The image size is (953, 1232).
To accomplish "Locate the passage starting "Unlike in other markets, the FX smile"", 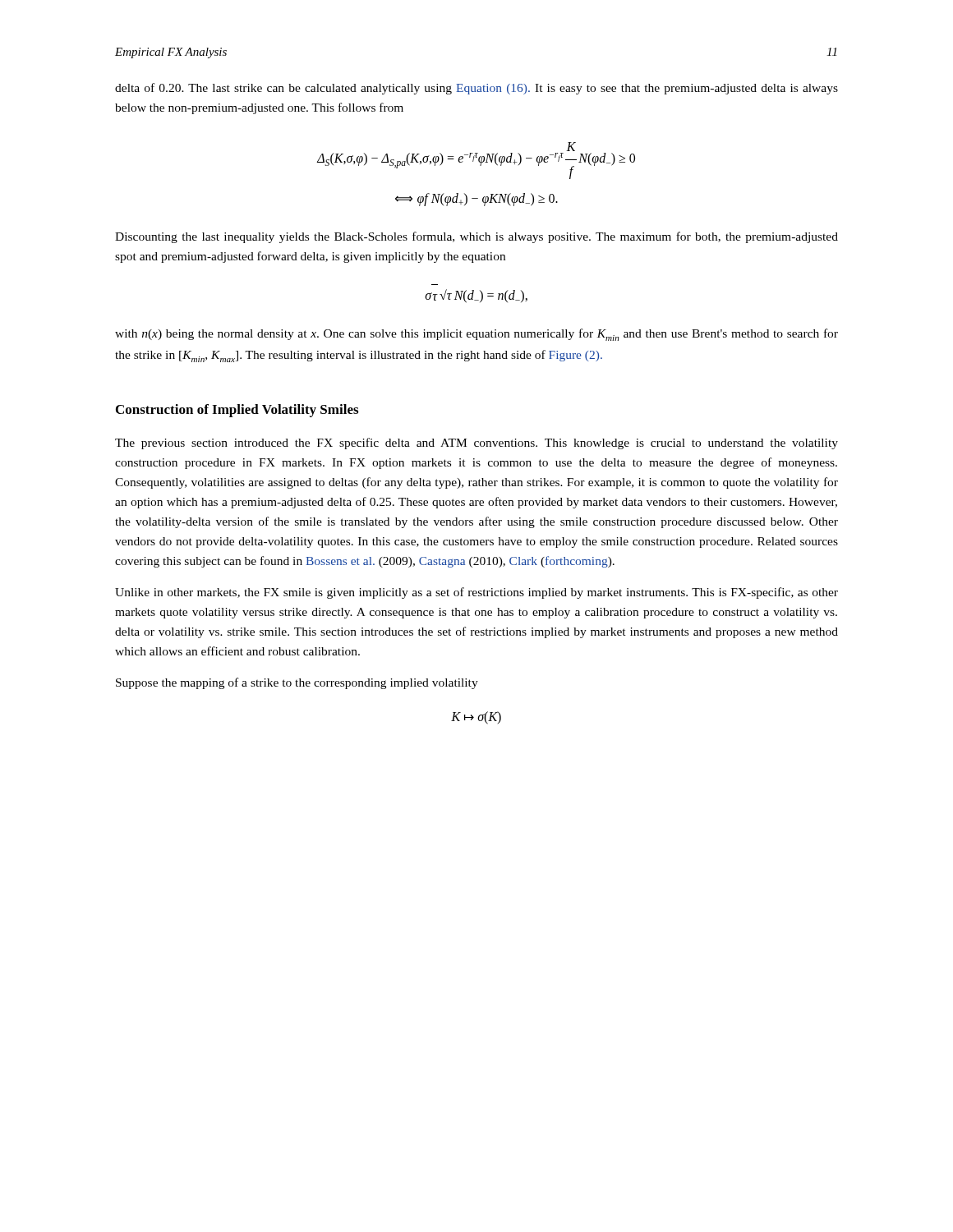I will pyautogui.click(x=476, y=621).
